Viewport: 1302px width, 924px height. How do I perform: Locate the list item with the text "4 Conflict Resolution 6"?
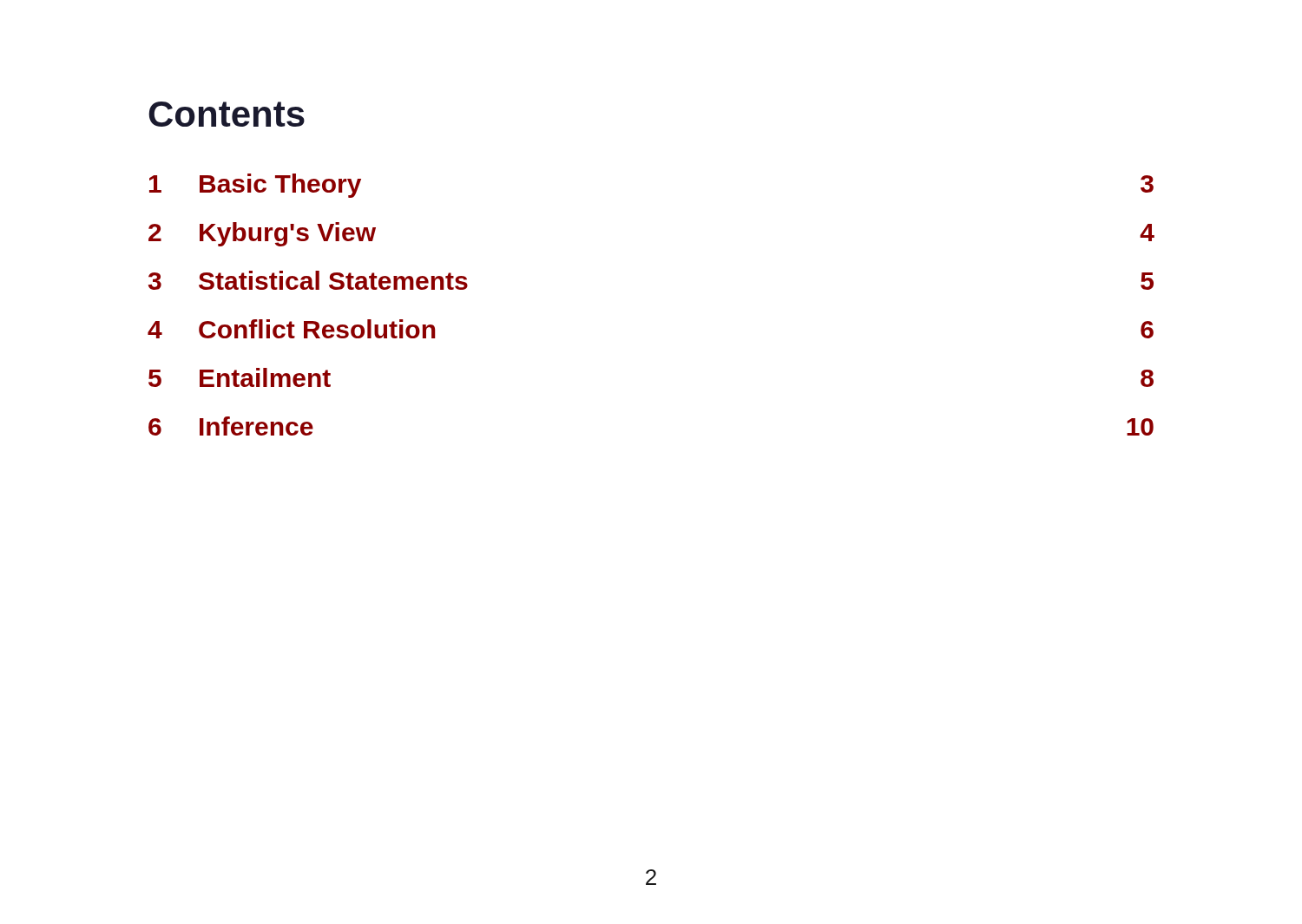[312, 329]
